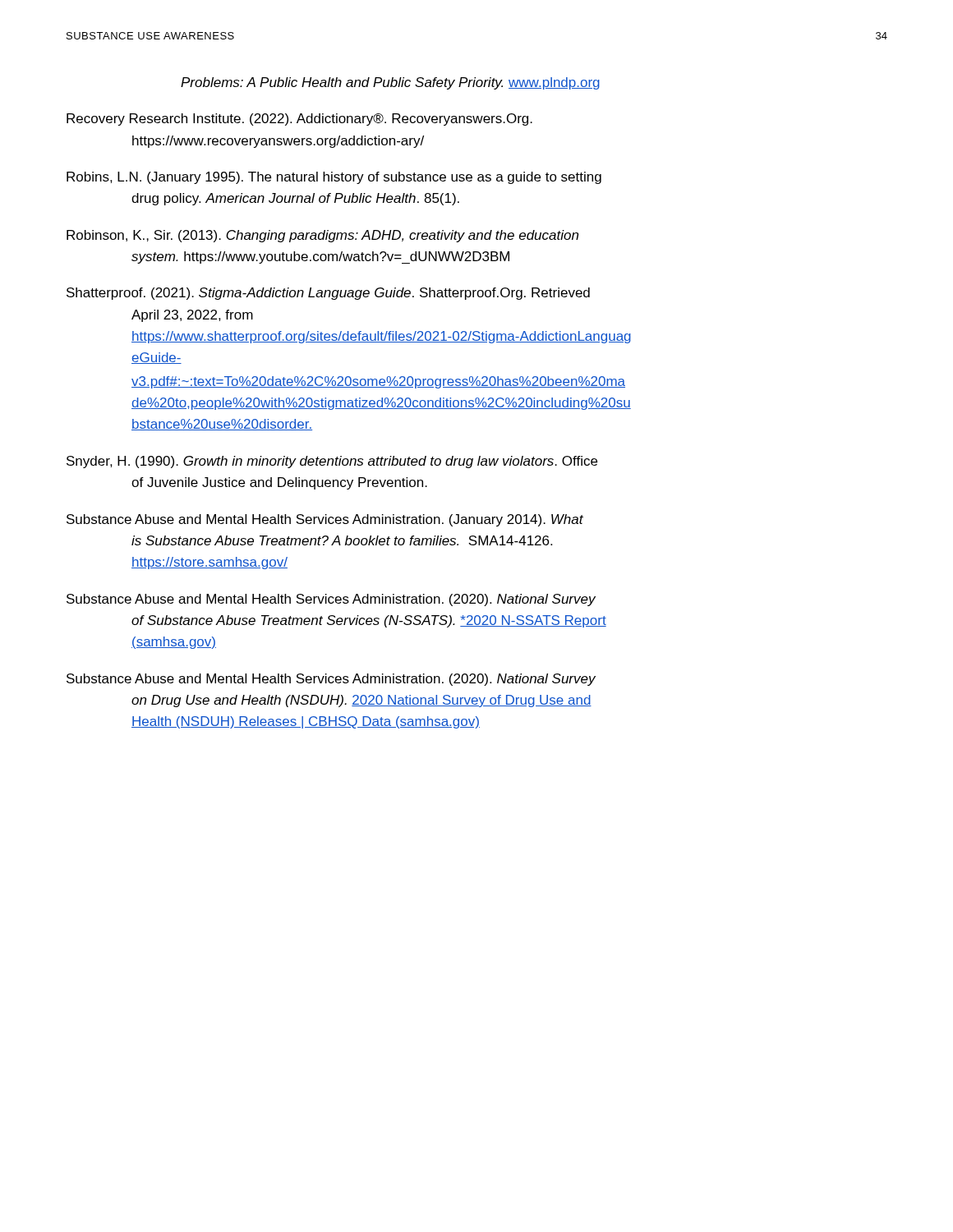
Task: Click on the text block starting "Shatterproof. (2021). Stigma-Addiction Language"
Action: pyautogui.click(x=328, y=294)
